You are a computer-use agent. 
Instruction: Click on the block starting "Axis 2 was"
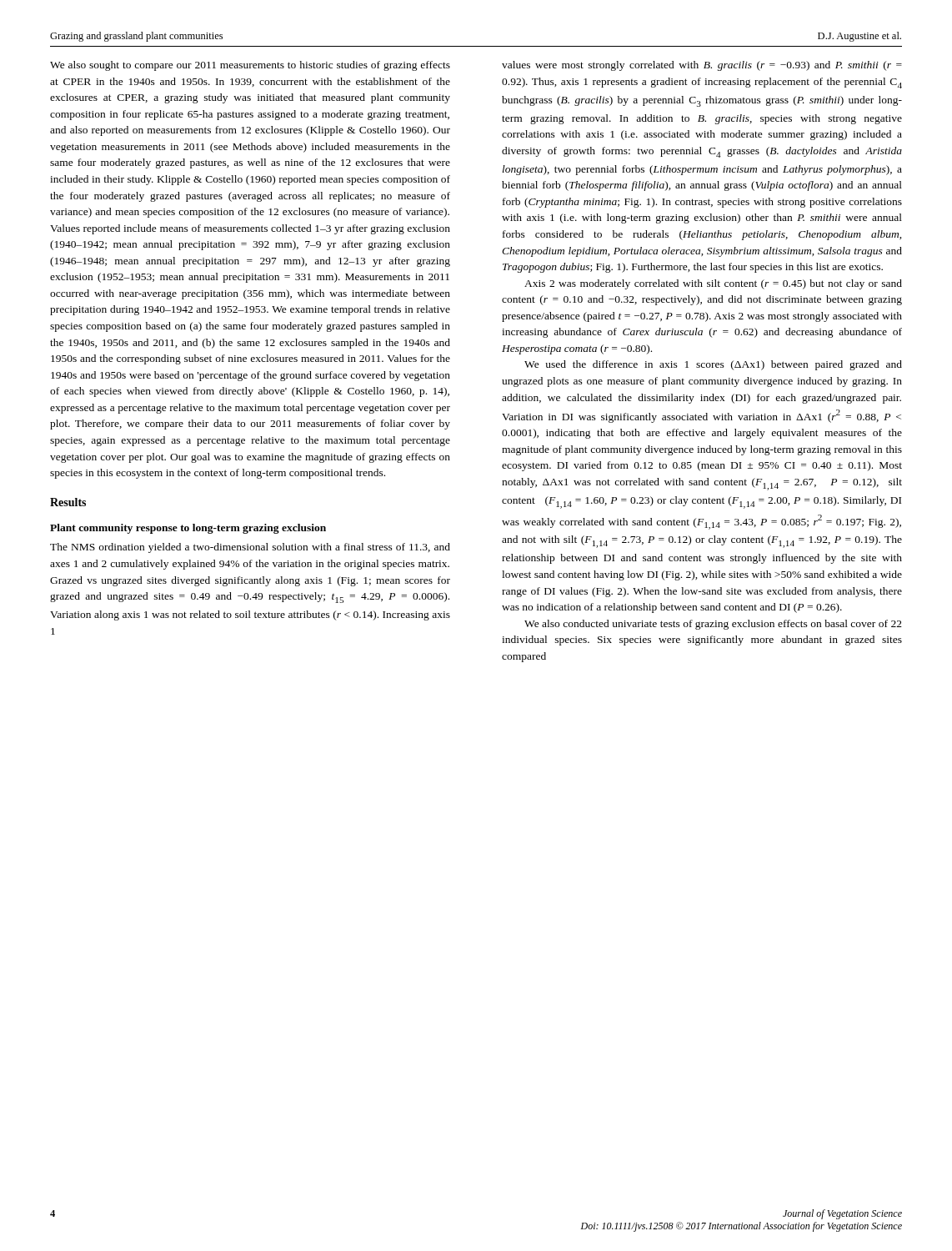click(x=702, y=316)
